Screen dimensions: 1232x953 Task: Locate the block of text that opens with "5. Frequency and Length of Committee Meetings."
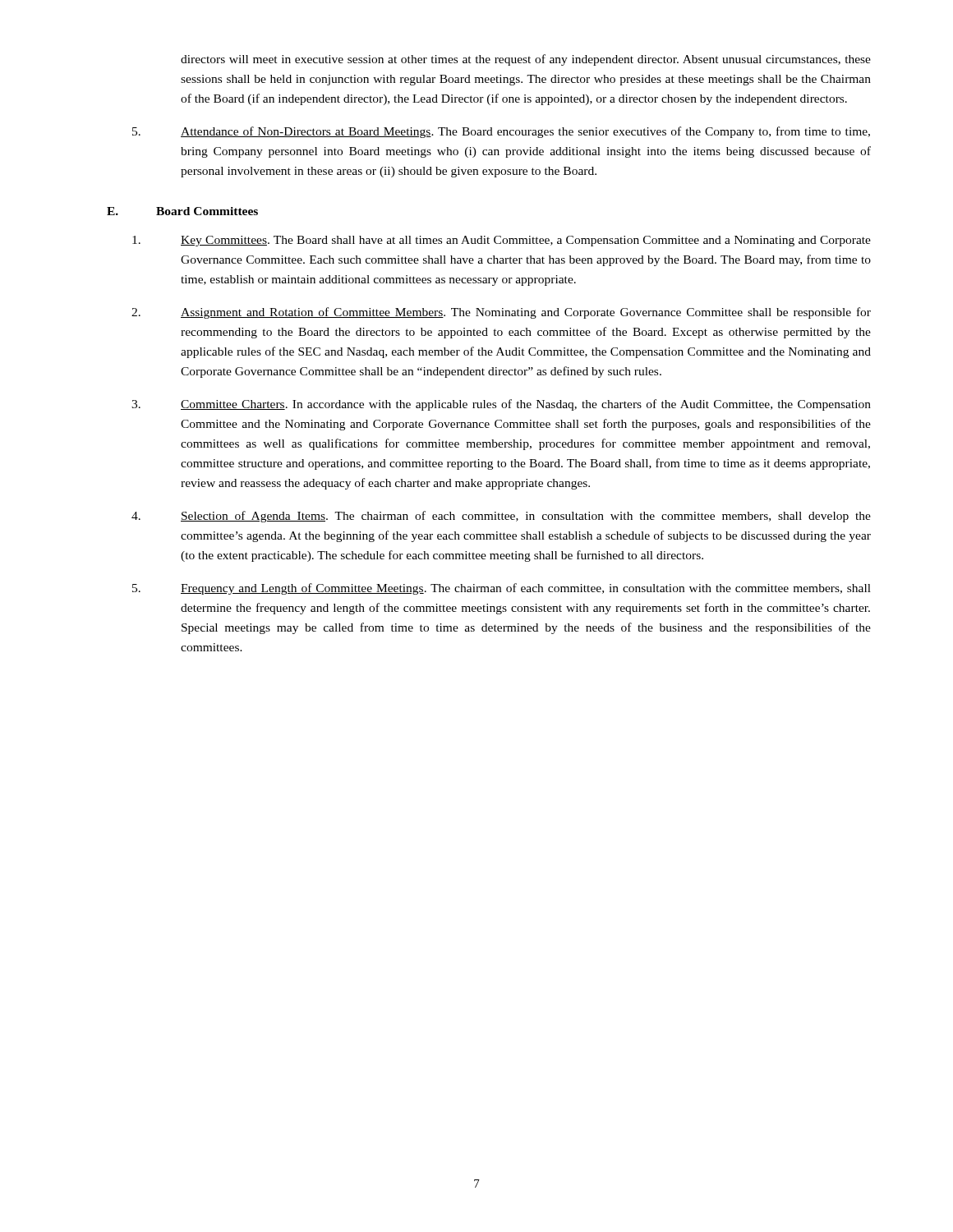[501, 618]
